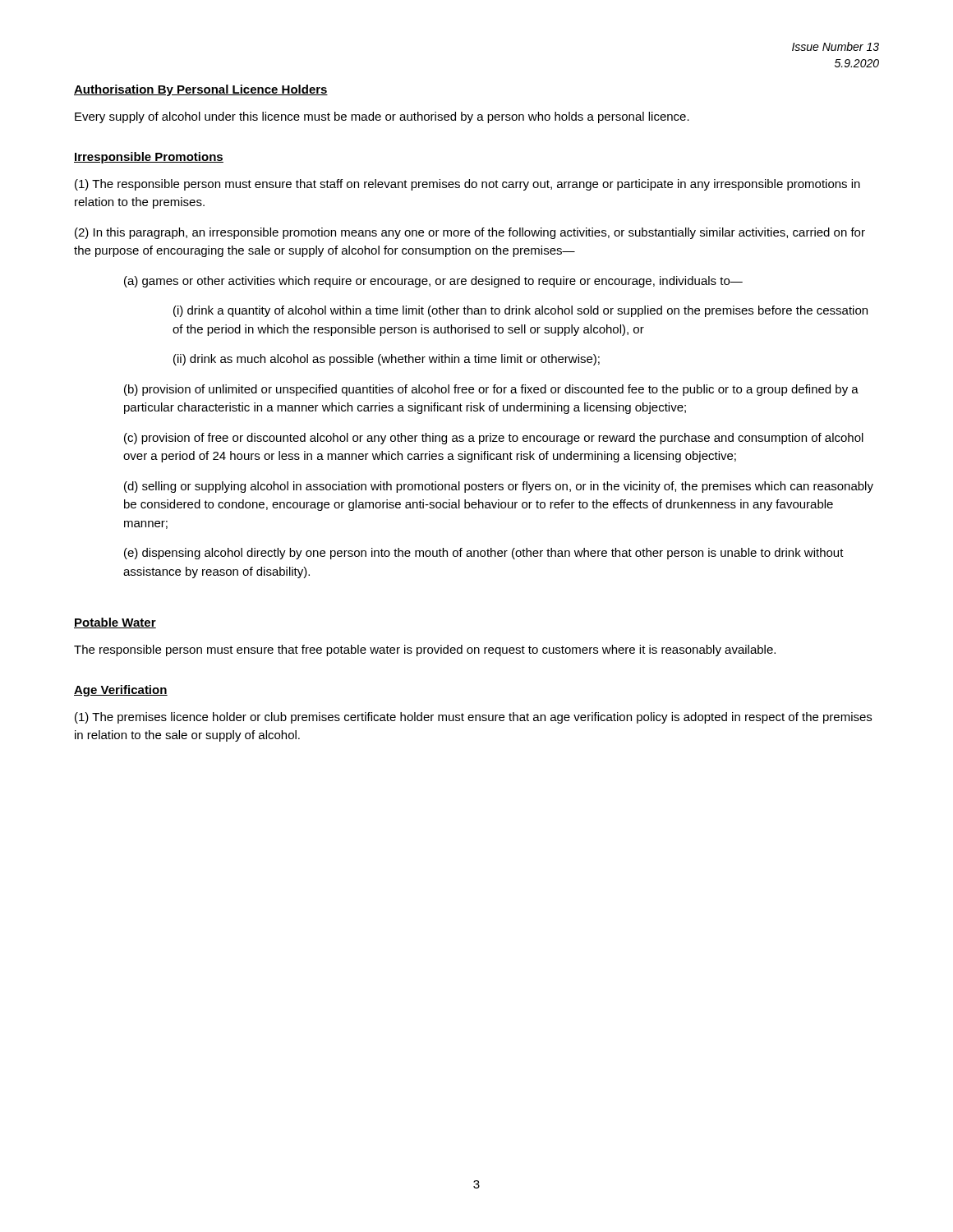The image size is (953, 1232).
Task: Locate the section header containing "Irresponsible Promotions"
Action: coord(149,156)
